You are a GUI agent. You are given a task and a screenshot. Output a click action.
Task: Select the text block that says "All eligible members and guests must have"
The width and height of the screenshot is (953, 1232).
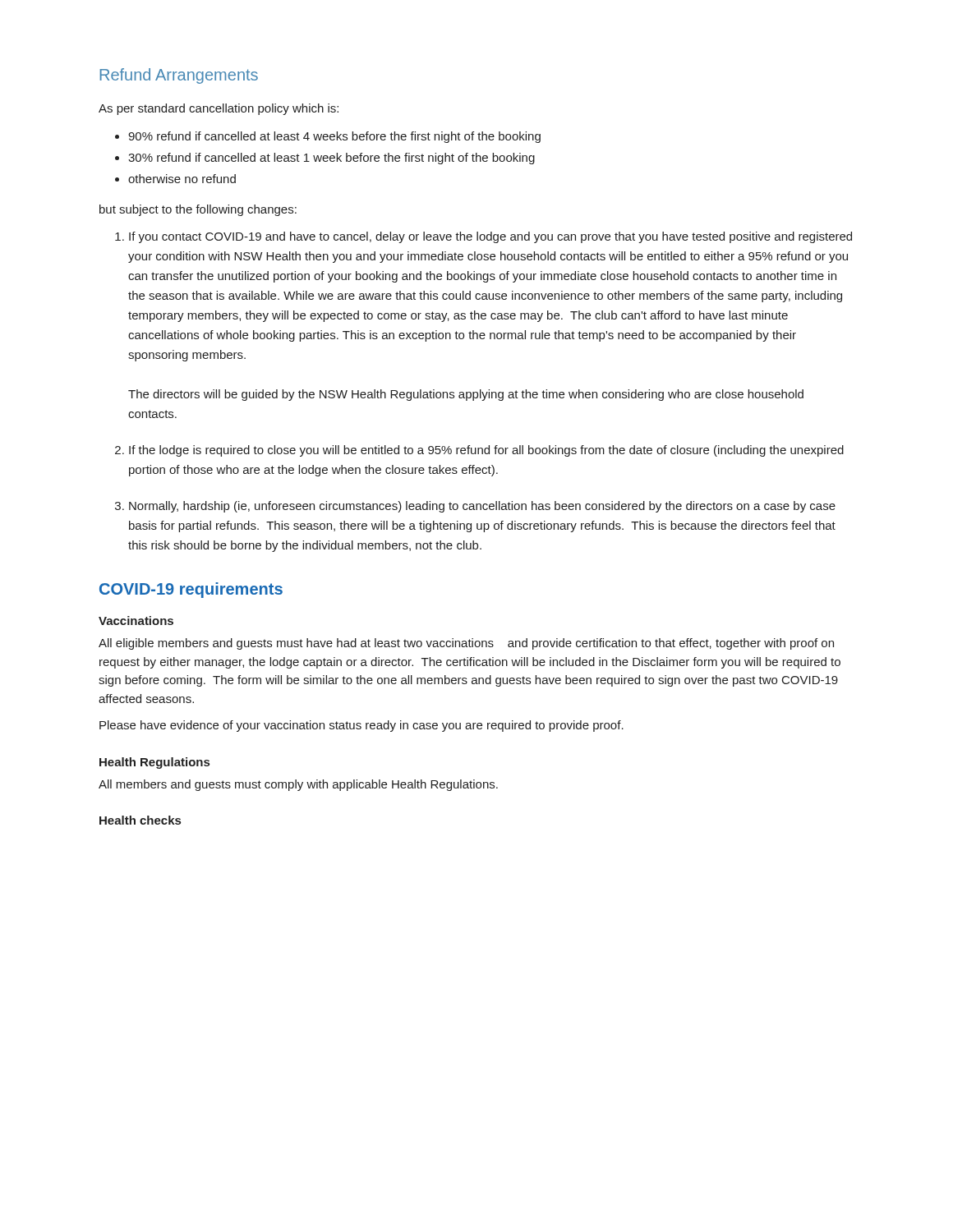coord(476,671)
